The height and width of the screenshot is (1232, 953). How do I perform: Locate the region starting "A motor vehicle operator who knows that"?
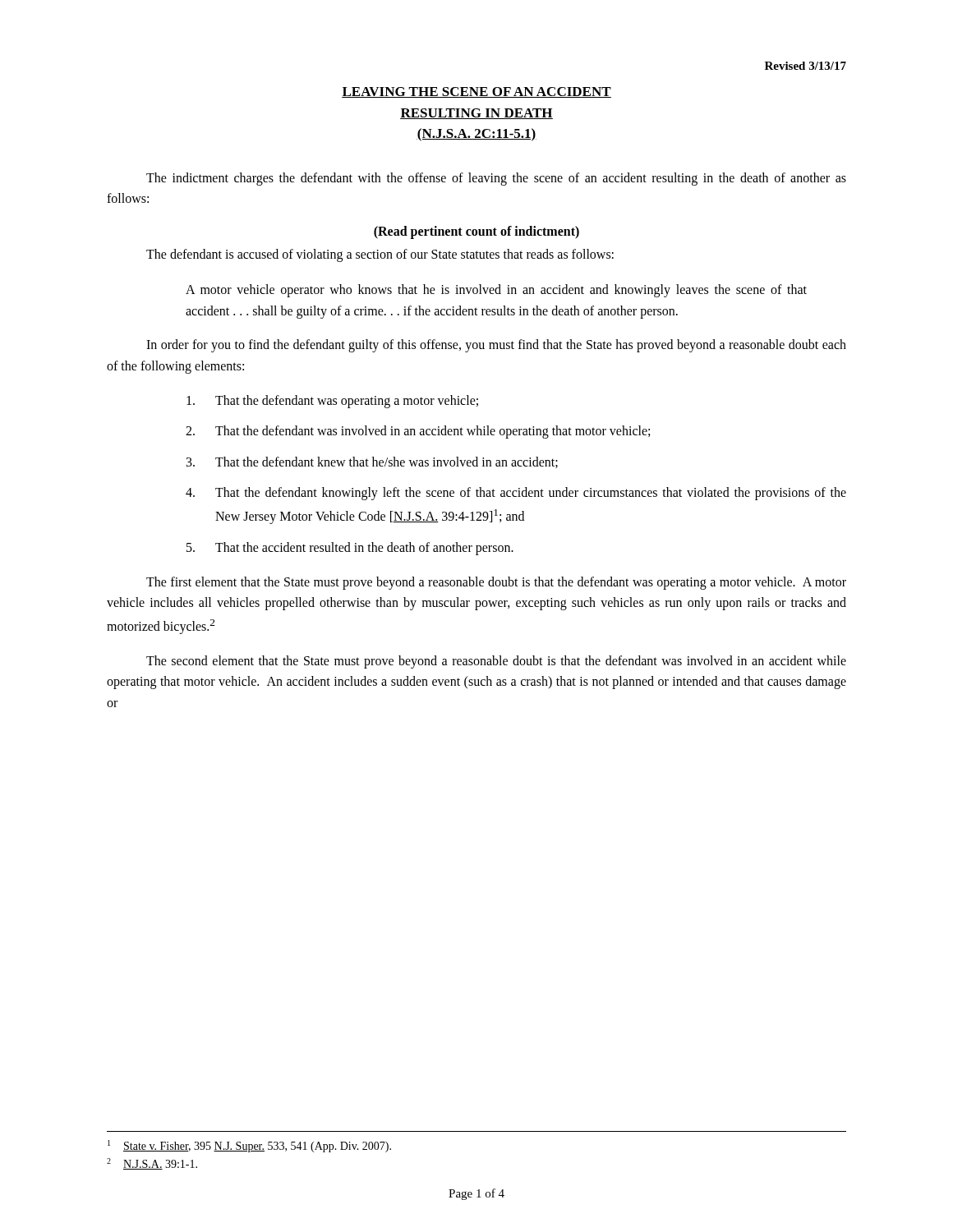point(496,300)
